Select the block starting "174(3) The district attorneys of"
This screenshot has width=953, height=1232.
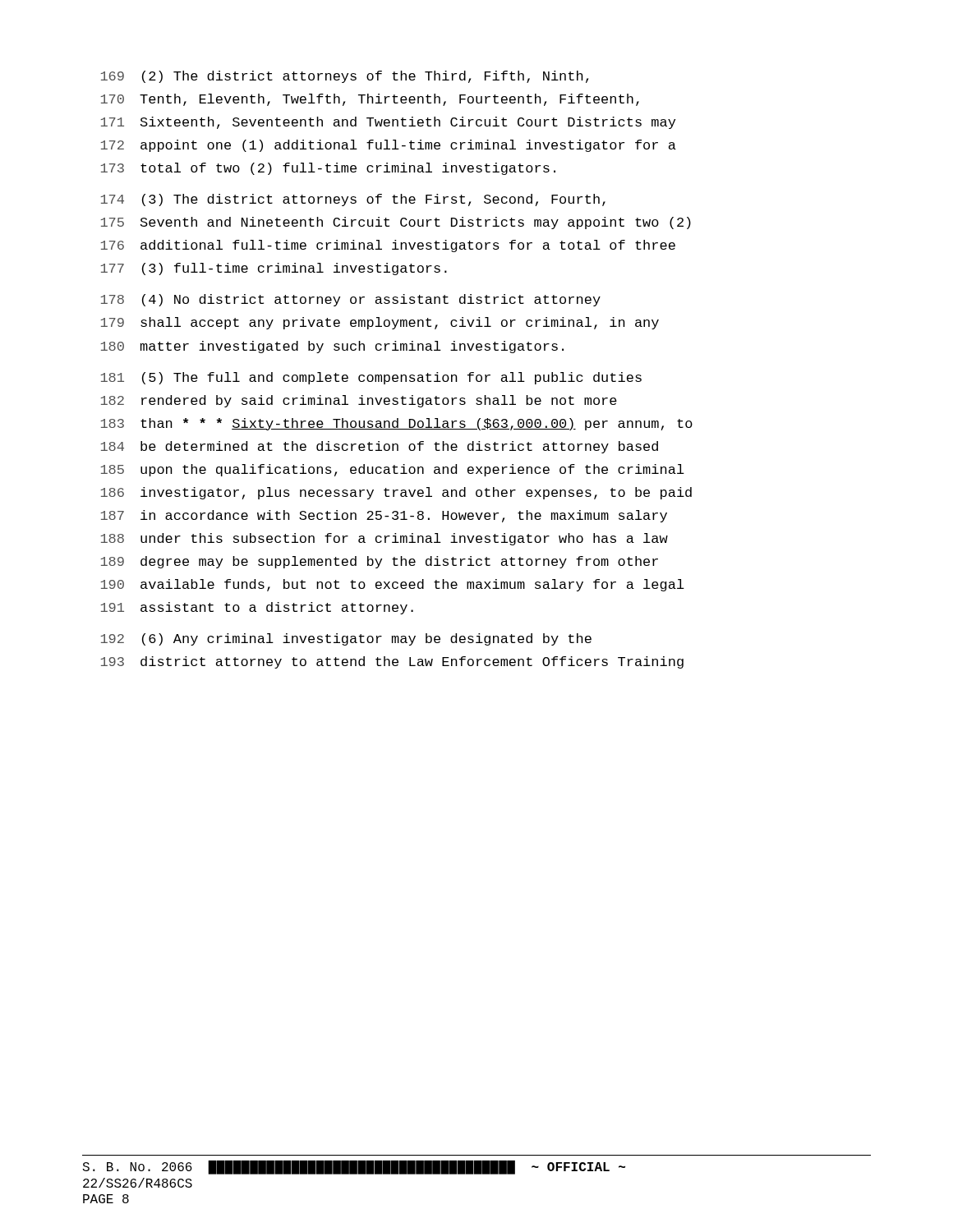tap(476, 235)
